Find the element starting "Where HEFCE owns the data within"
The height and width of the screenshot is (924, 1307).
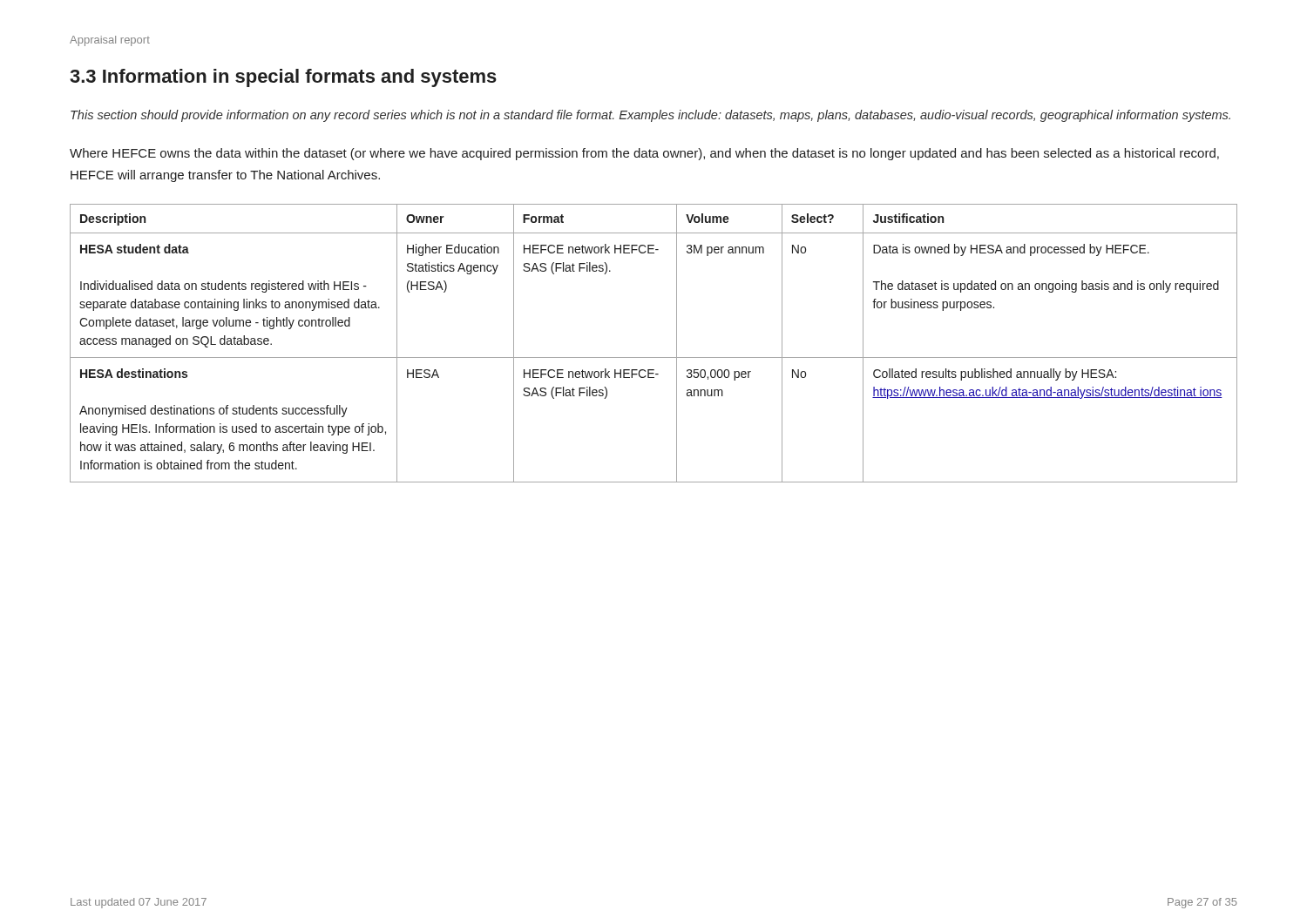[645, 164]
